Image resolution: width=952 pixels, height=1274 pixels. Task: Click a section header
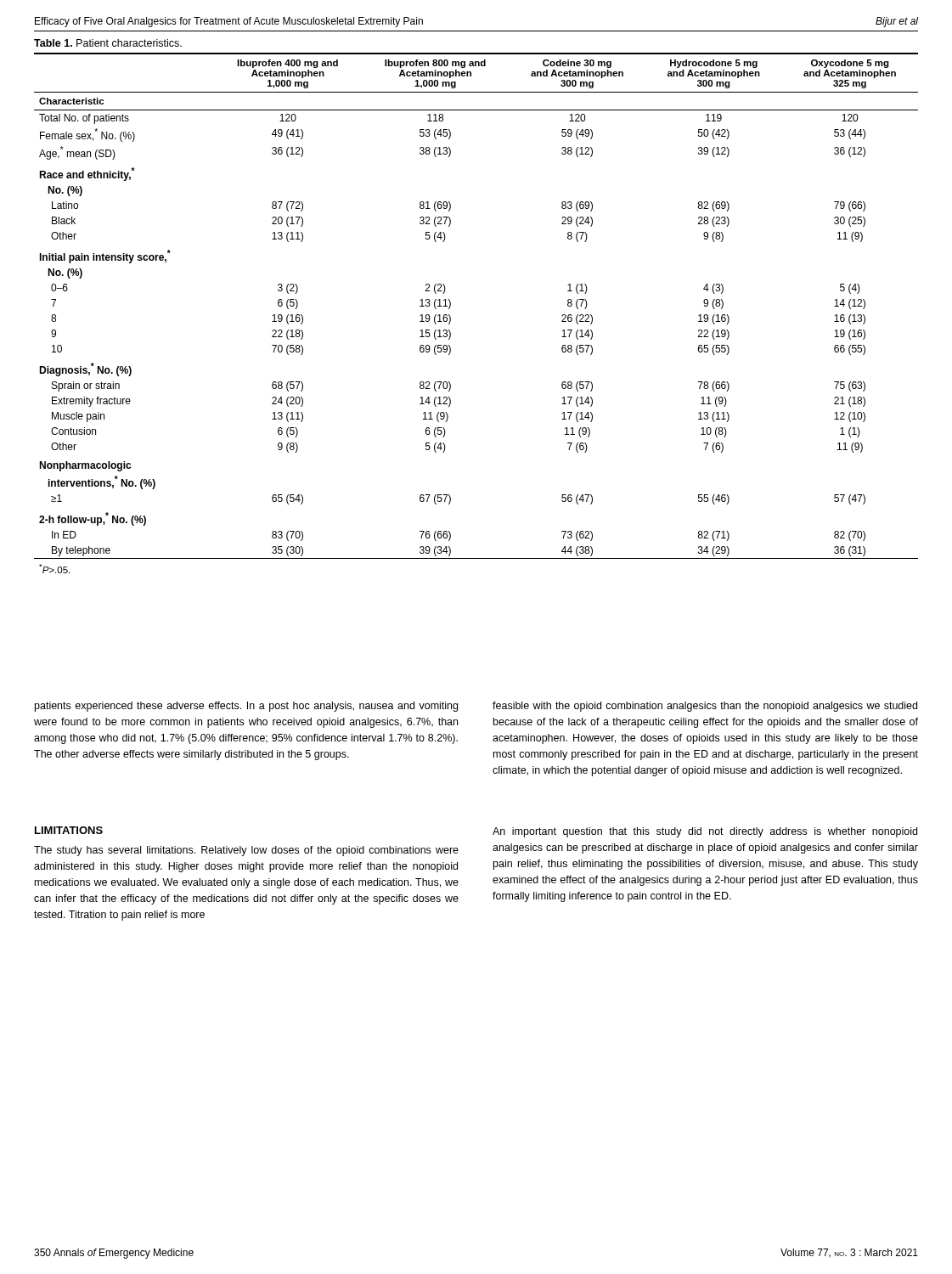(x=68, y=830)
